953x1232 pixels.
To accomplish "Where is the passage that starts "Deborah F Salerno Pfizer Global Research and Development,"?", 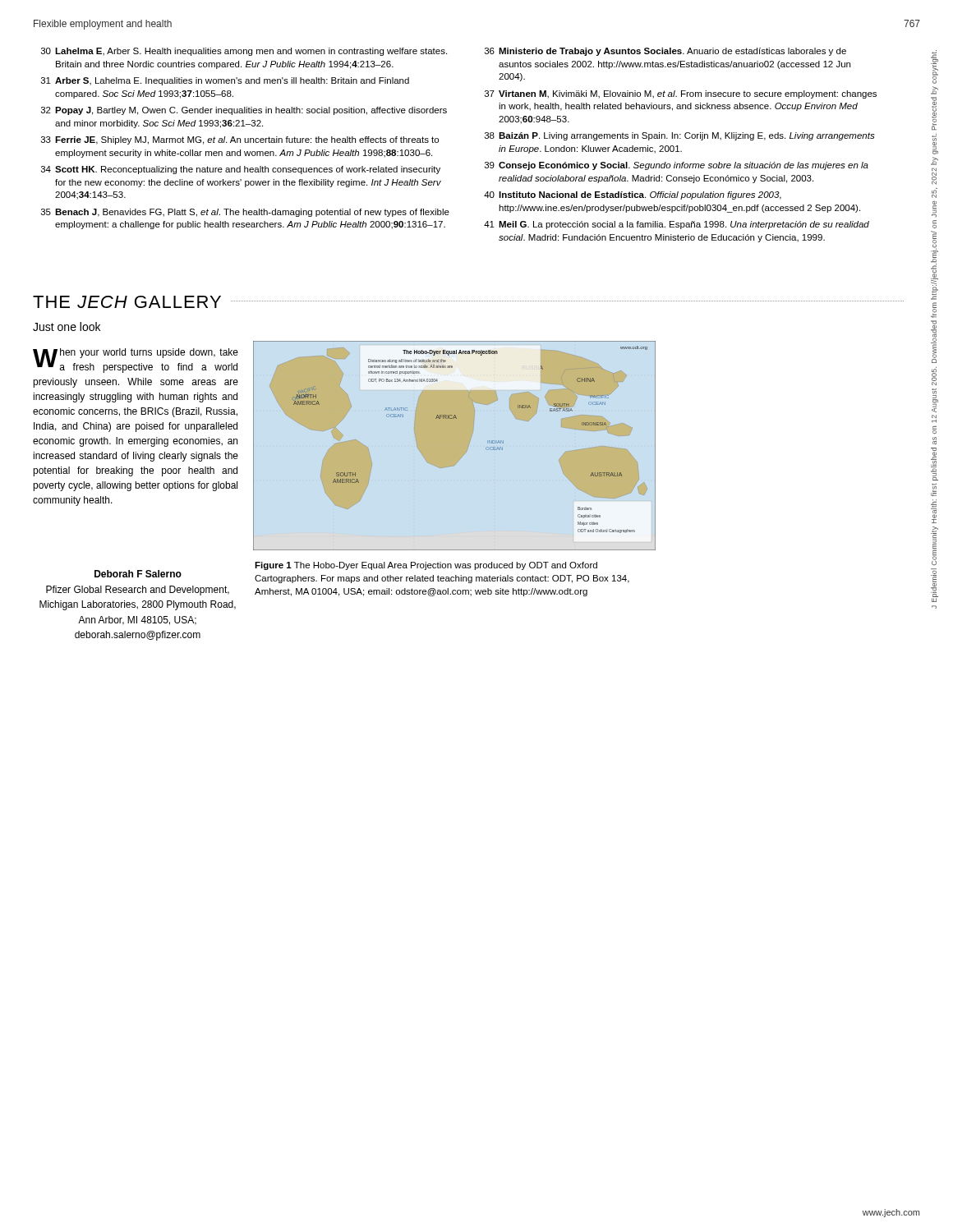I will tap(138, 605).
